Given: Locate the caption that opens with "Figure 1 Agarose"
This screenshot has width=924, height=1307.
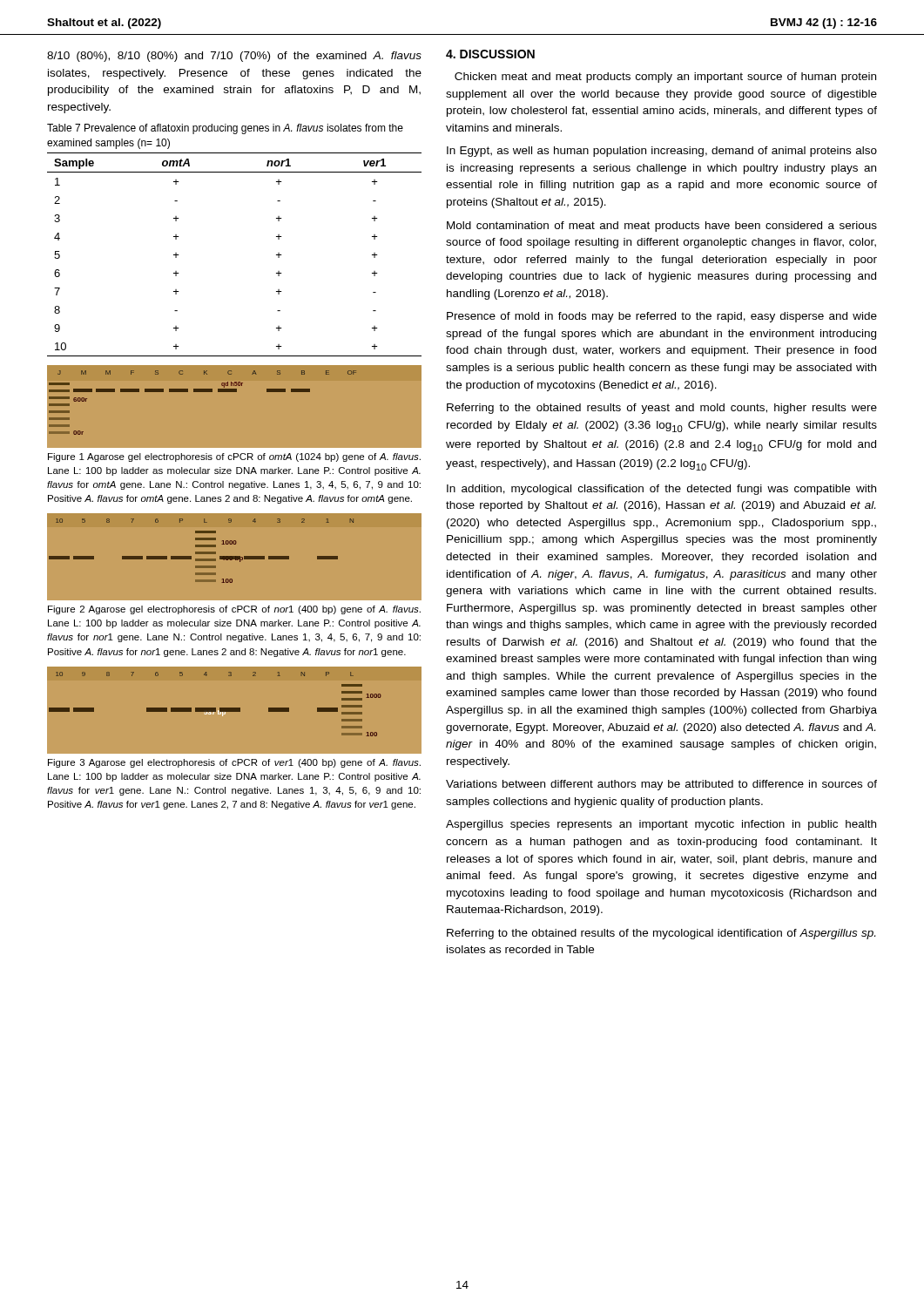Looking at the screenshot, I should pyautogui.click(x=234, y=477).
